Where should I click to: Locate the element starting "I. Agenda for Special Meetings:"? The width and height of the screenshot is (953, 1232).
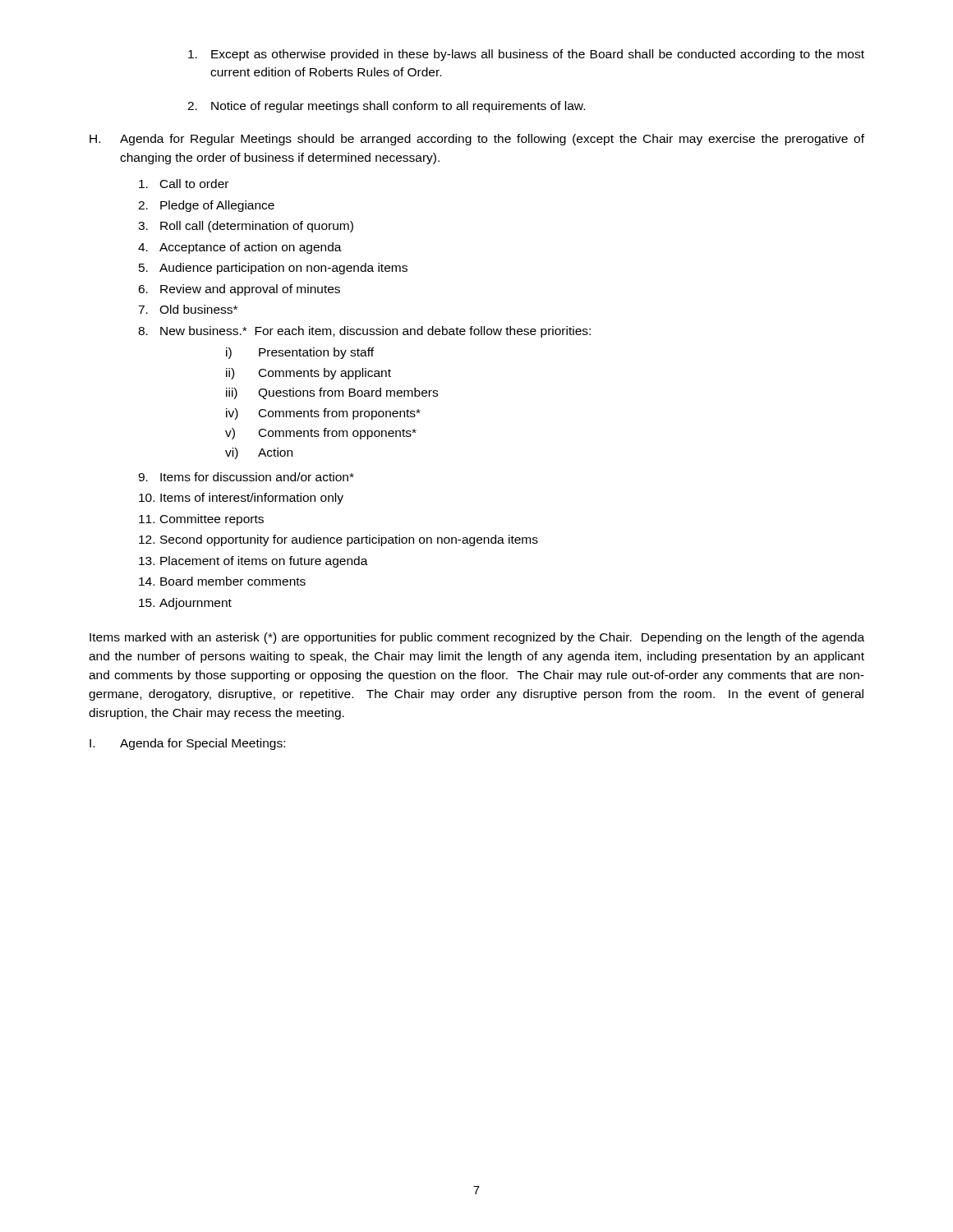click(187, 744)
